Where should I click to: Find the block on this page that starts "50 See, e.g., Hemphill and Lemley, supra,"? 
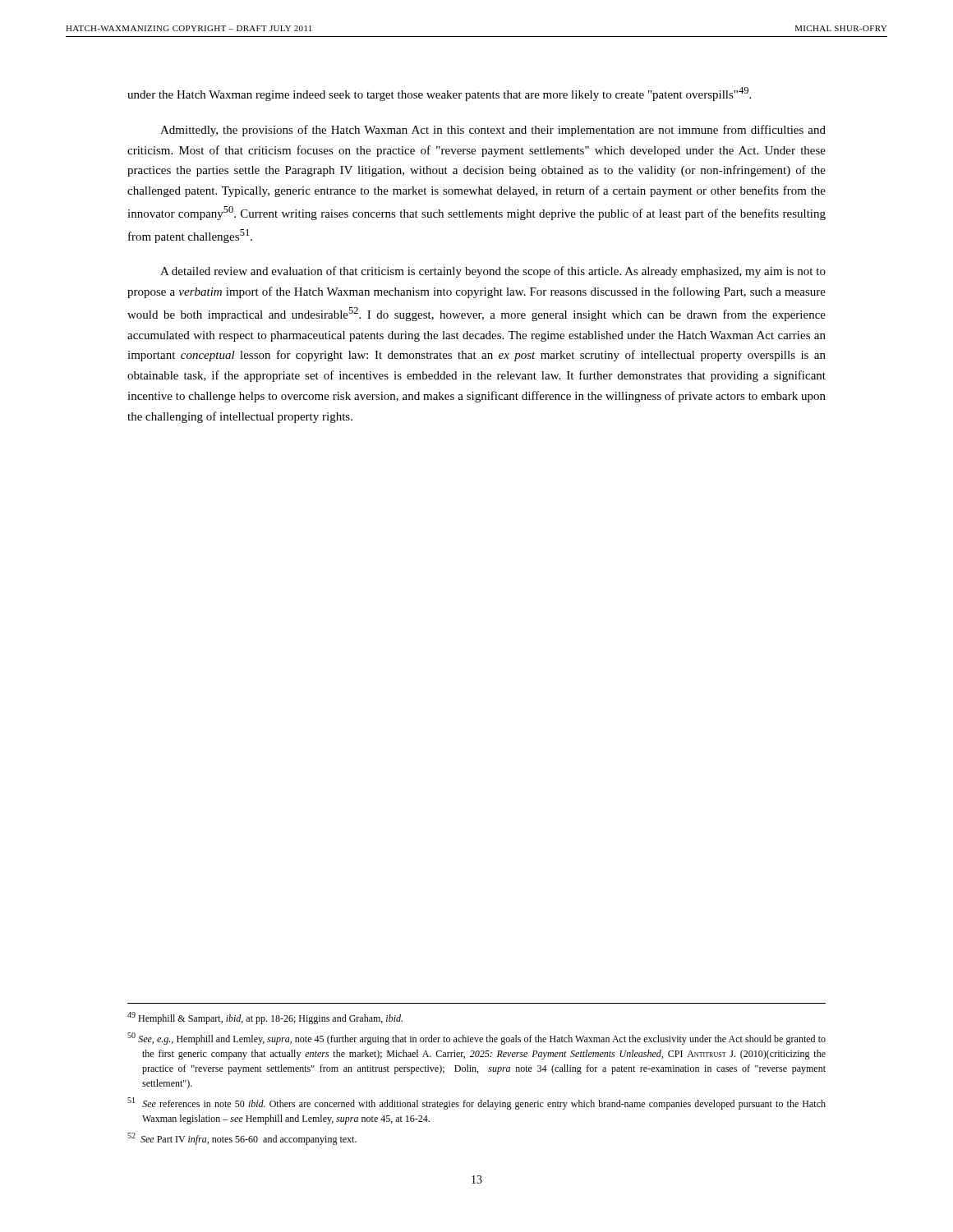tap(476, 1060)
